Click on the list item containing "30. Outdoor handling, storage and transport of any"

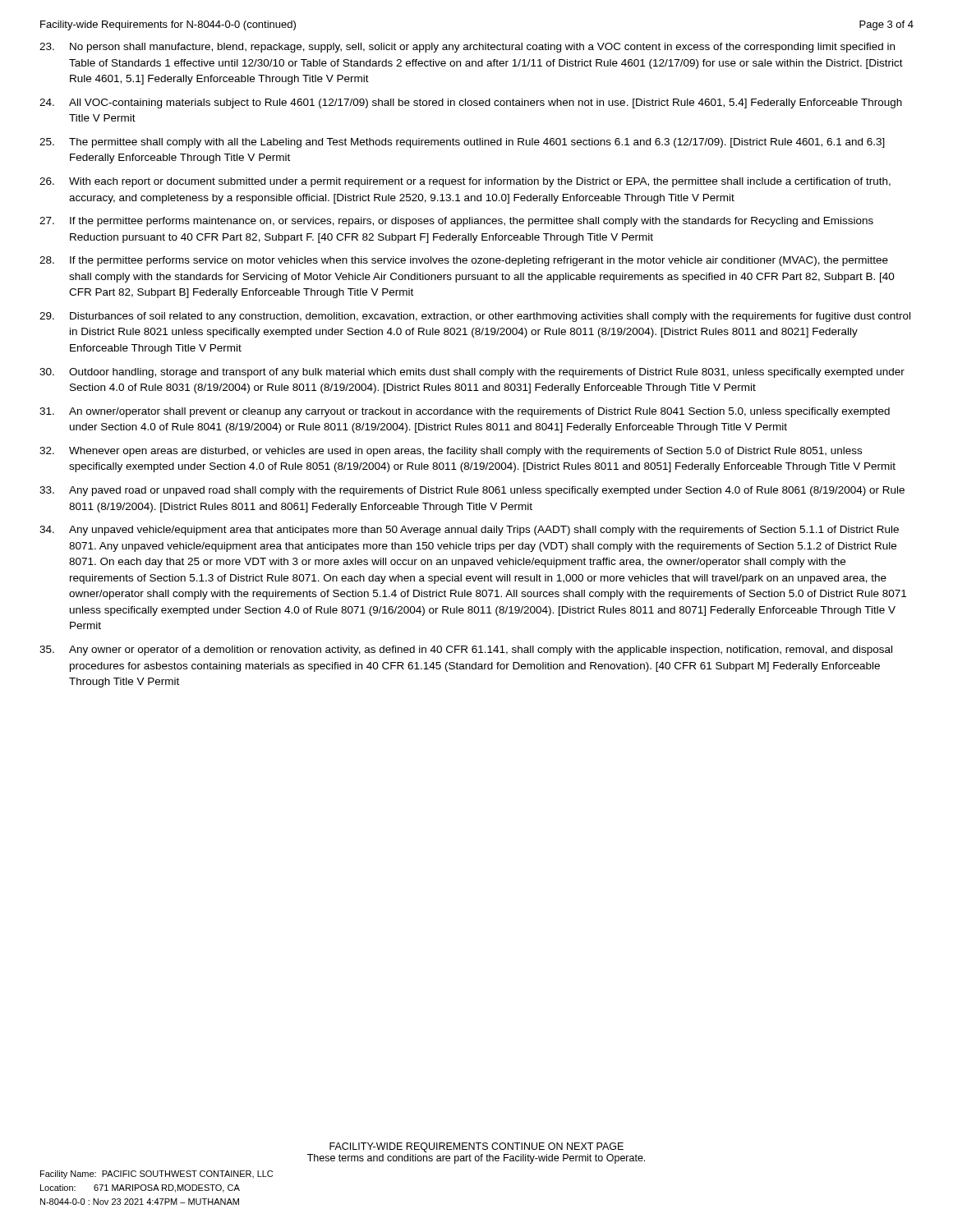tap(476, 380)
